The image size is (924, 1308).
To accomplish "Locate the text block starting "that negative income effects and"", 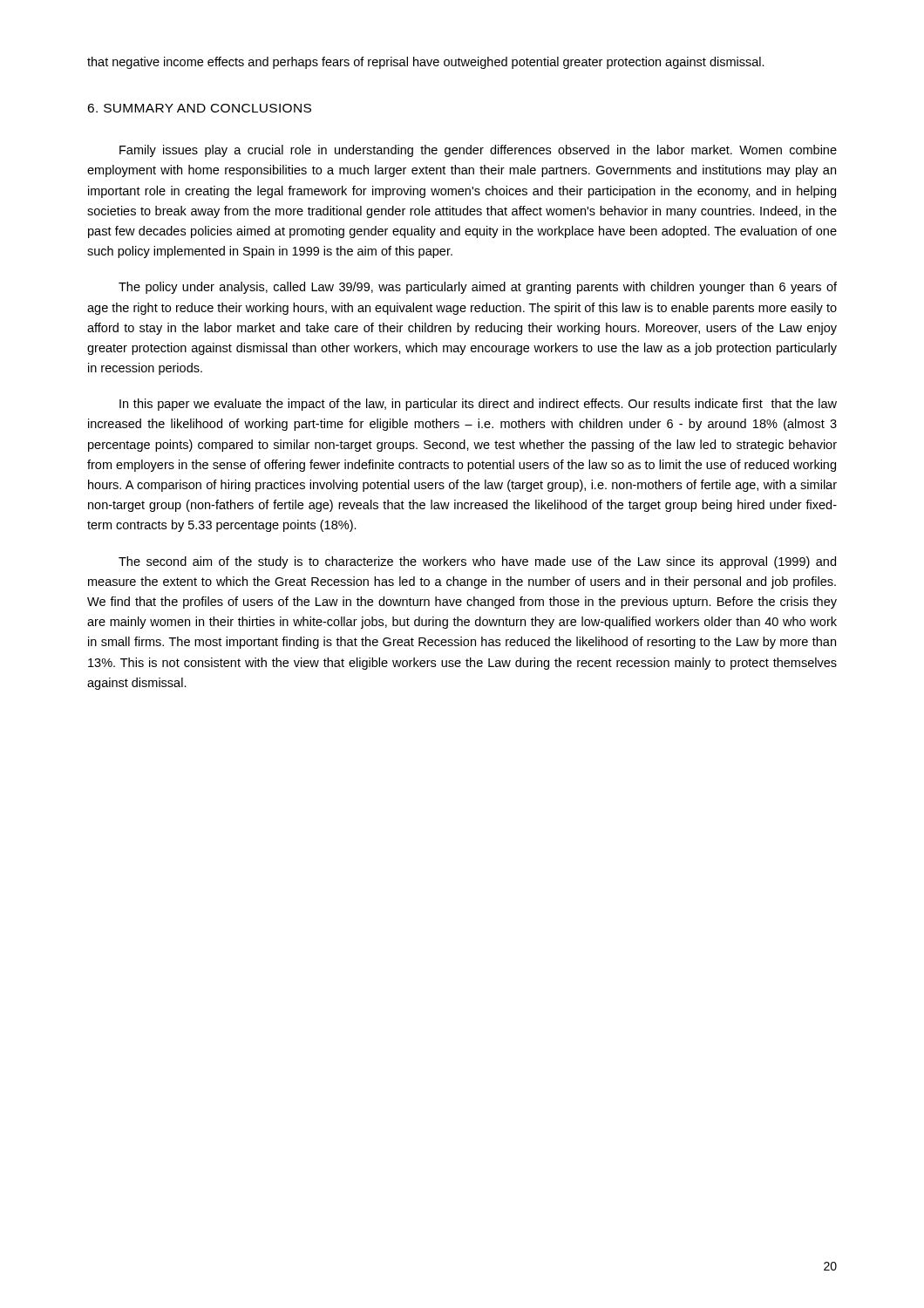I will pos(462,62).
